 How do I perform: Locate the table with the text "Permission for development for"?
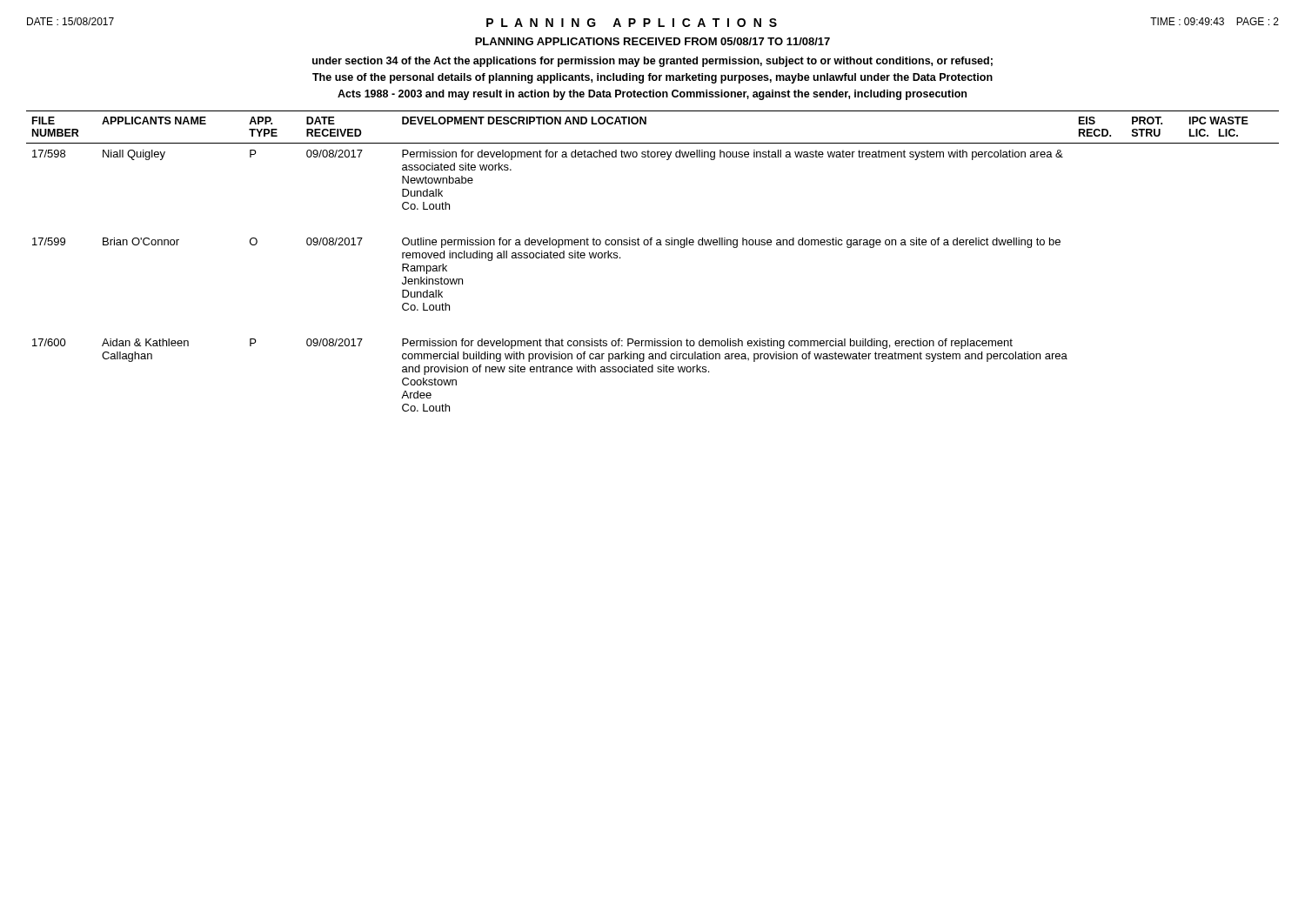coord(652,264)
